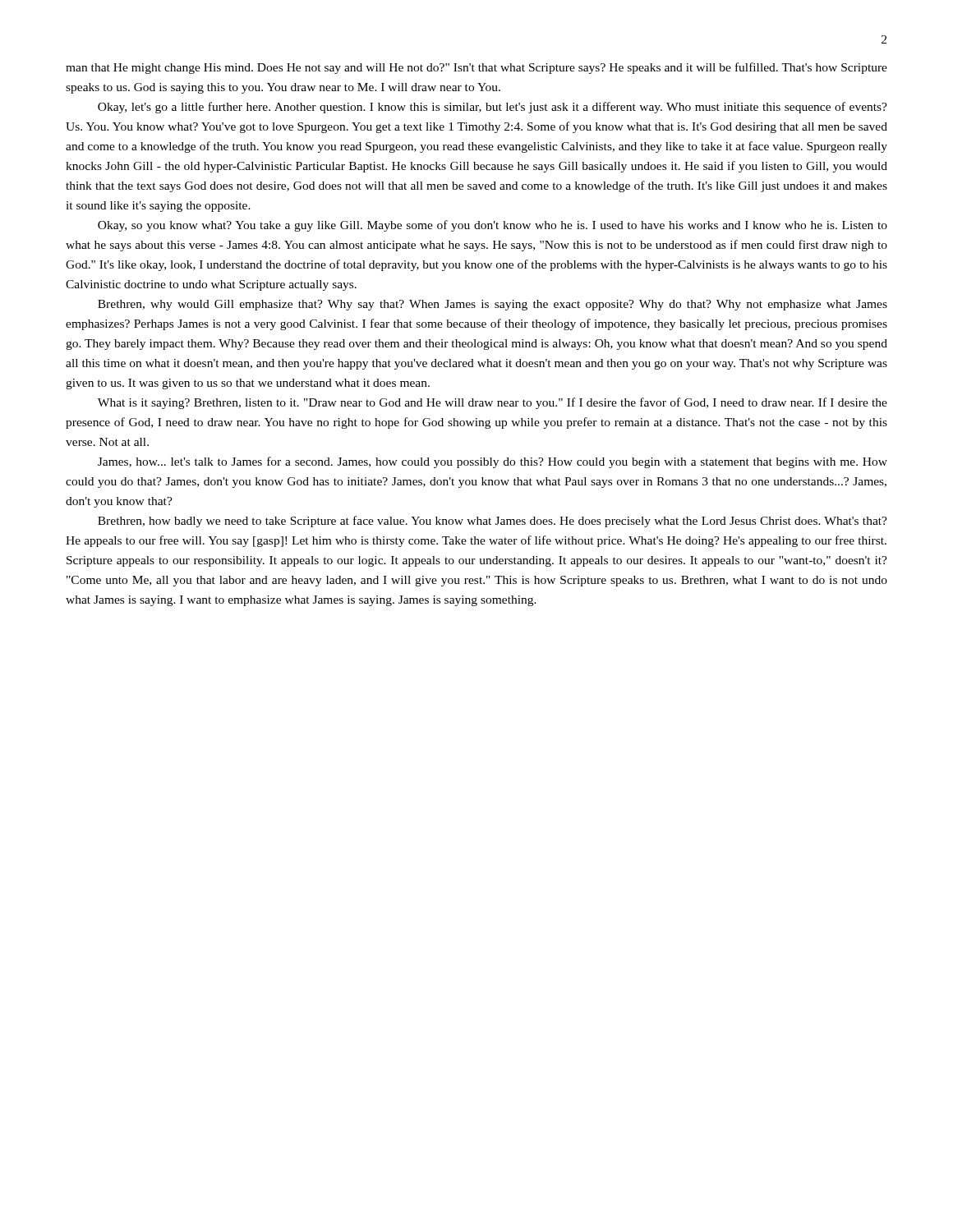
Task: Click on the text block that reads "Okay, so you"
Action: [476, 255]
